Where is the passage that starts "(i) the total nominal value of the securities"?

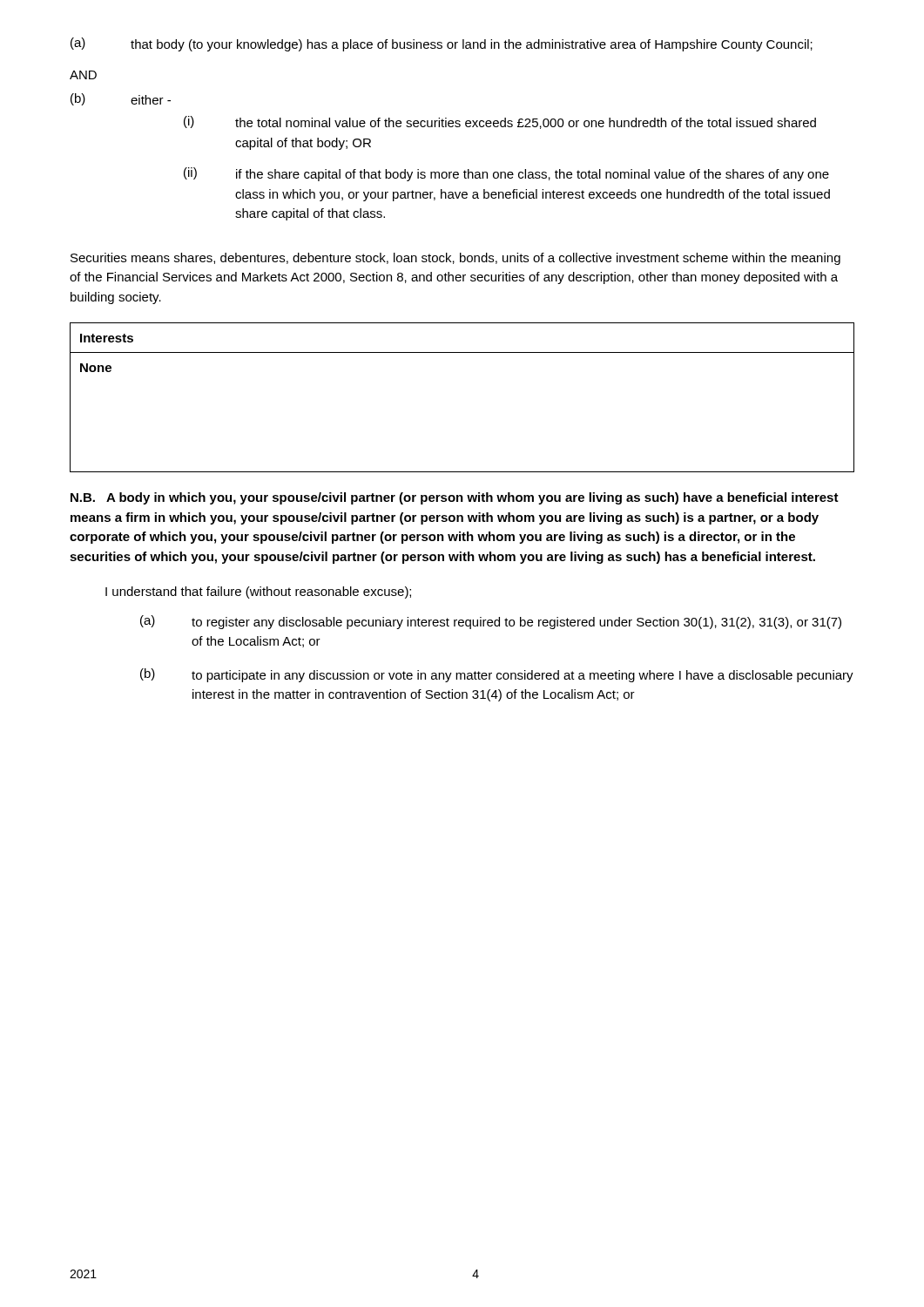[x=519, y=133]
